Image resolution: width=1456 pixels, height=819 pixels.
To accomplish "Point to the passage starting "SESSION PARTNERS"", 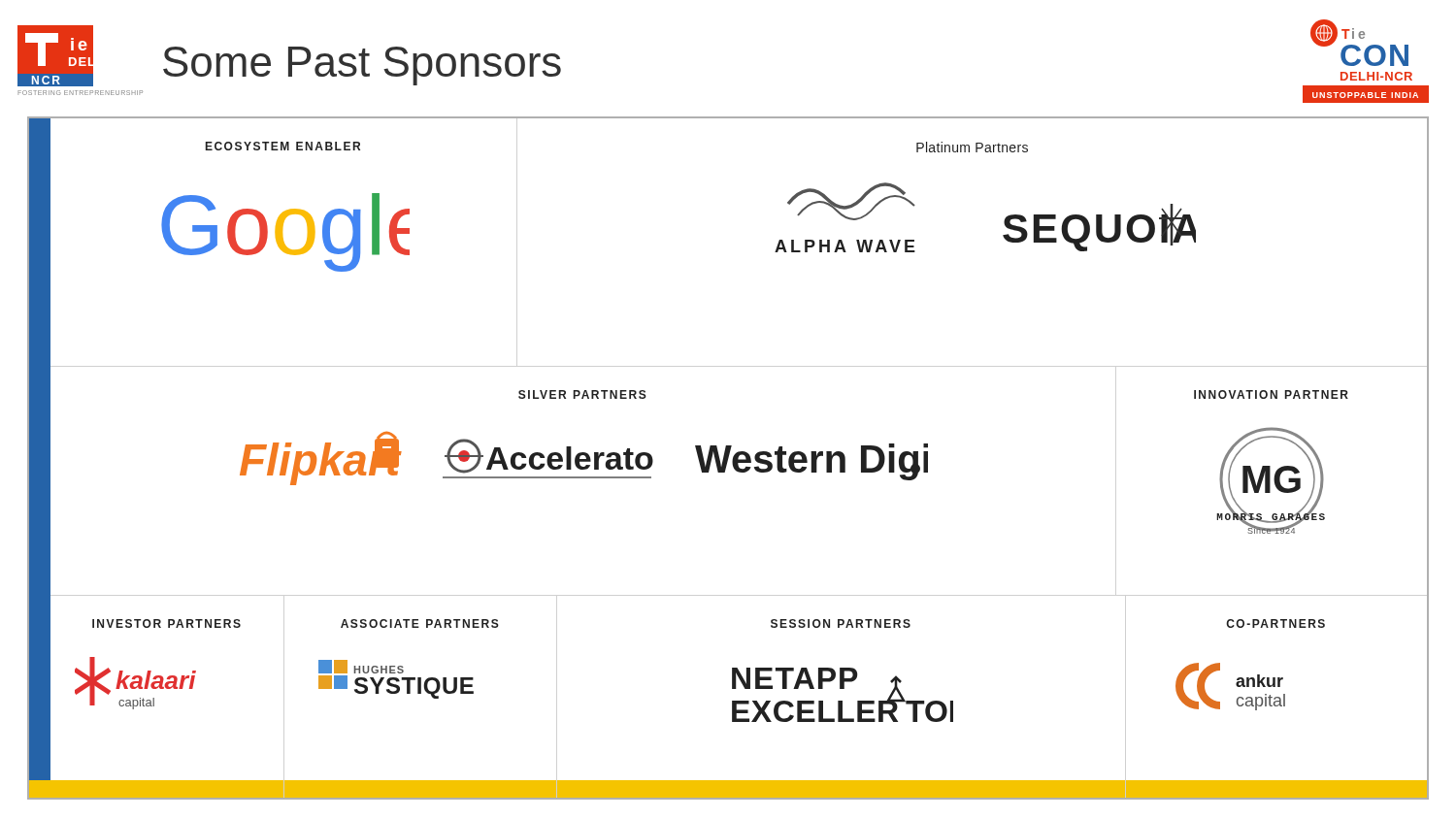I will pyautogui.click(x=841, y=624).
